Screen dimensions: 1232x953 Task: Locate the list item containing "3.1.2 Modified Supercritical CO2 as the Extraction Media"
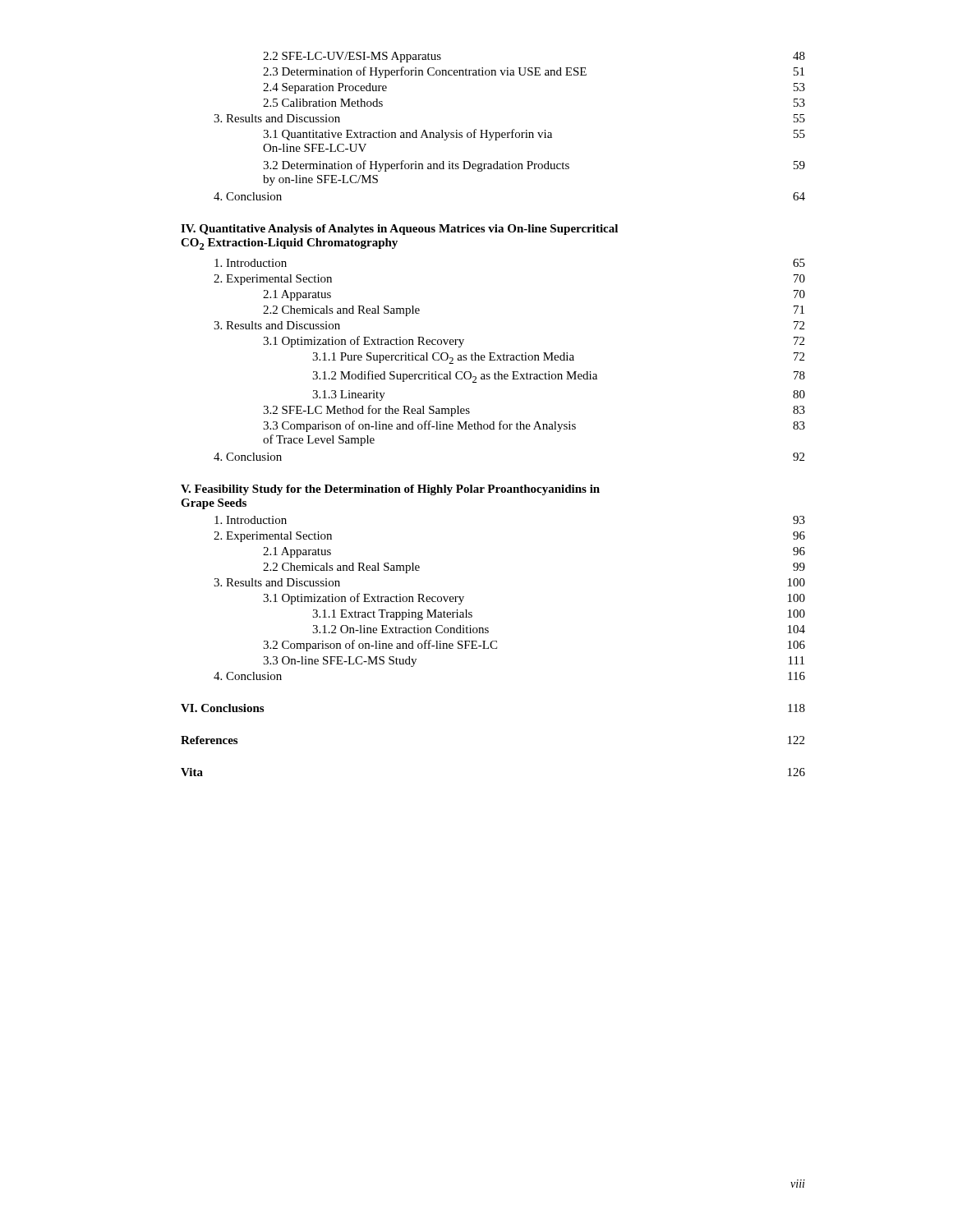pyautogui.click(x=559, y=377)
